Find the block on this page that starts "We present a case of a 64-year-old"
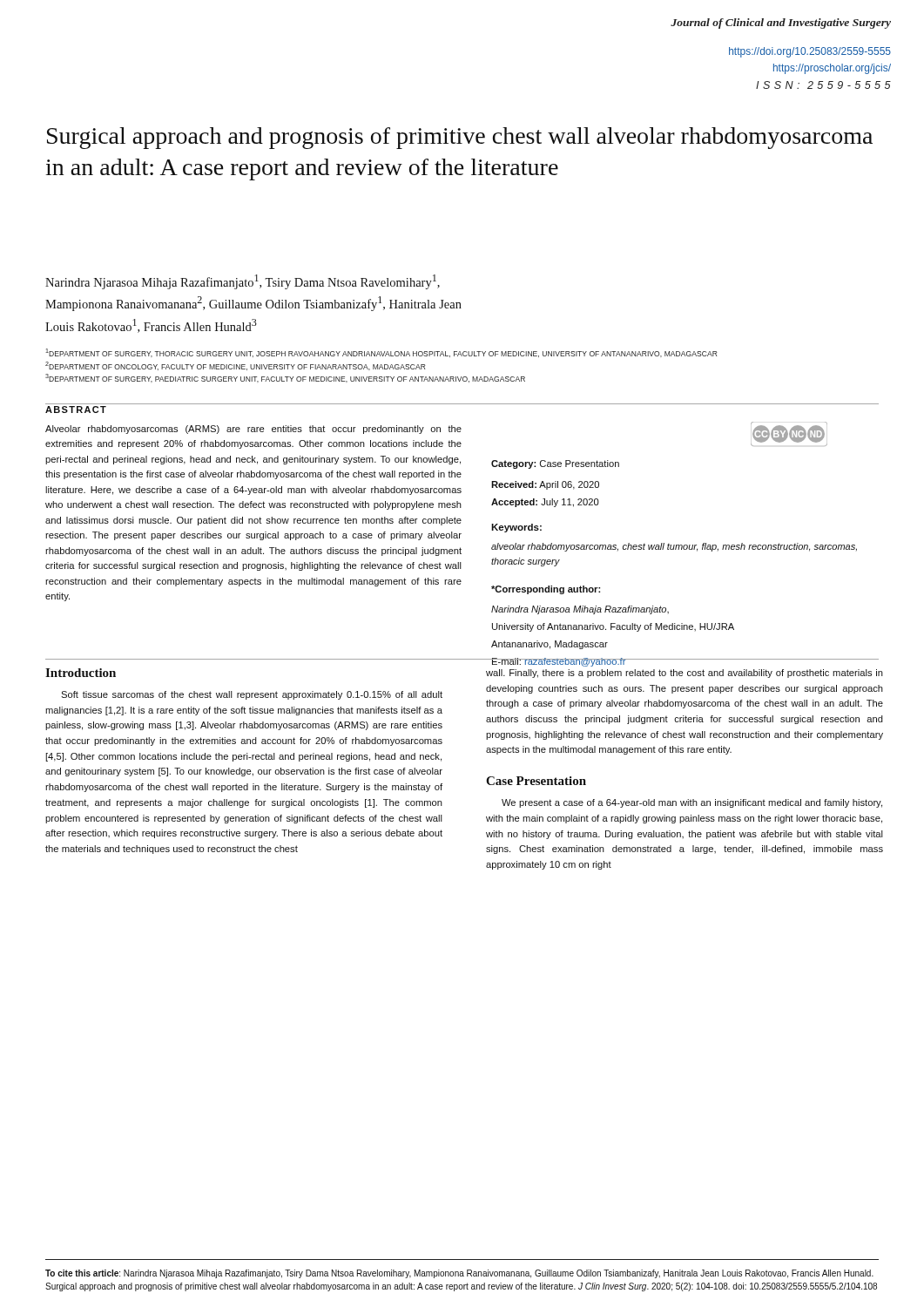 (x=684, y=834)
